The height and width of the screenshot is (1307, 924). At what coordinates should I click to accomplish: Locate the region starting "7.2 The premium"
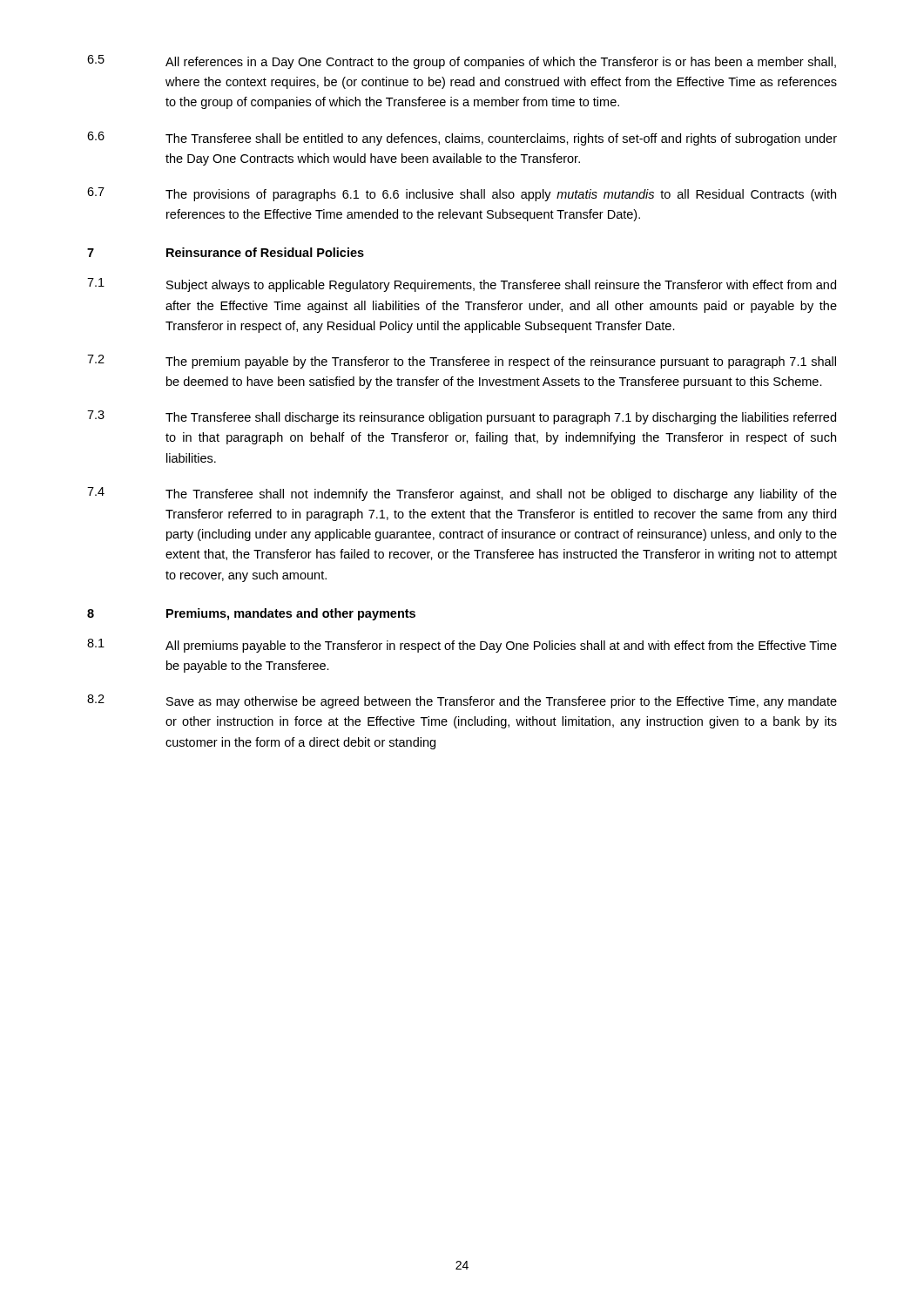click(462, 372)
